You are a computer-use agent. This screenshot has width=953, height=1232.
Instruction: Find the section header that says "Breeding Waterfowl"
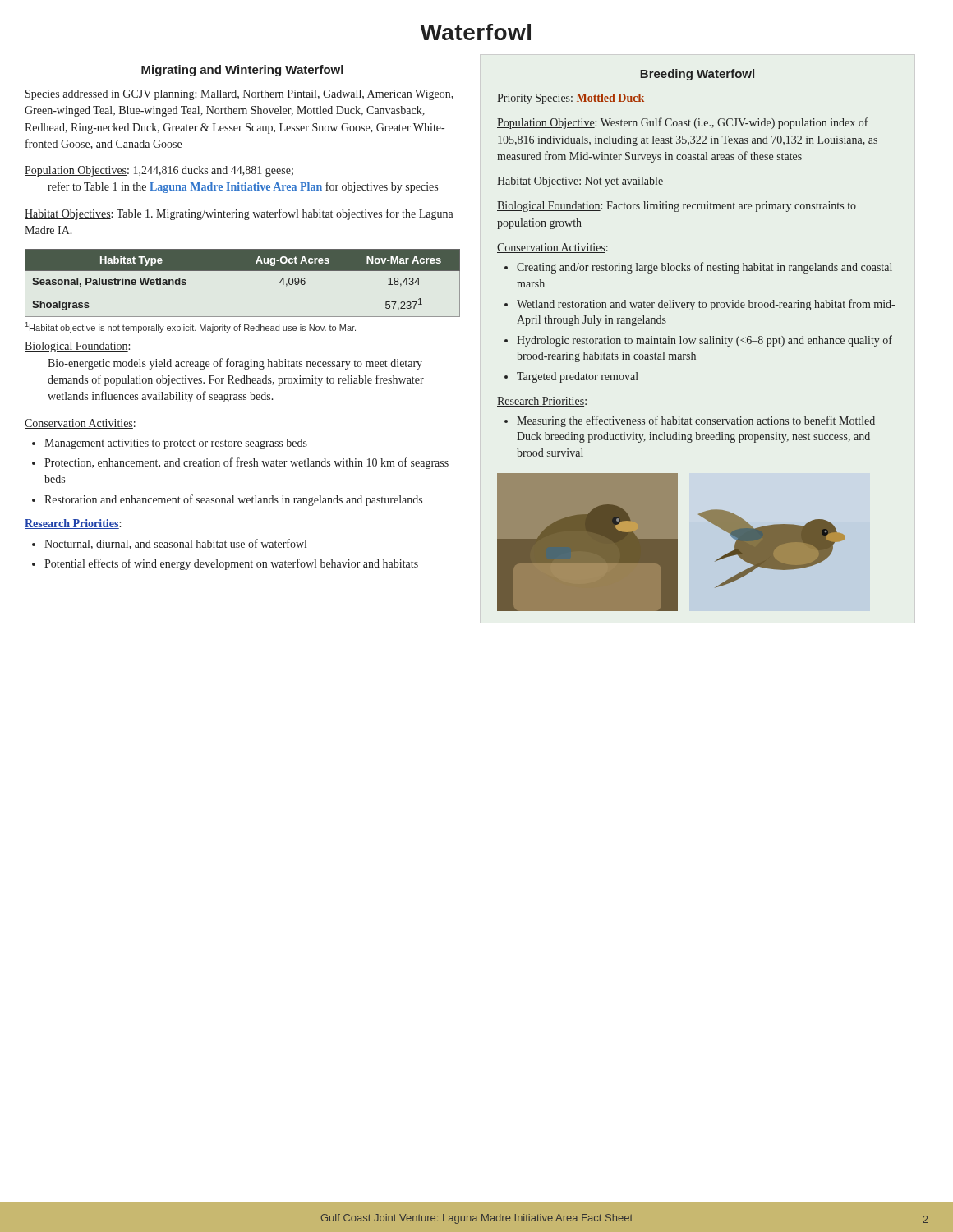click(698, 73)
